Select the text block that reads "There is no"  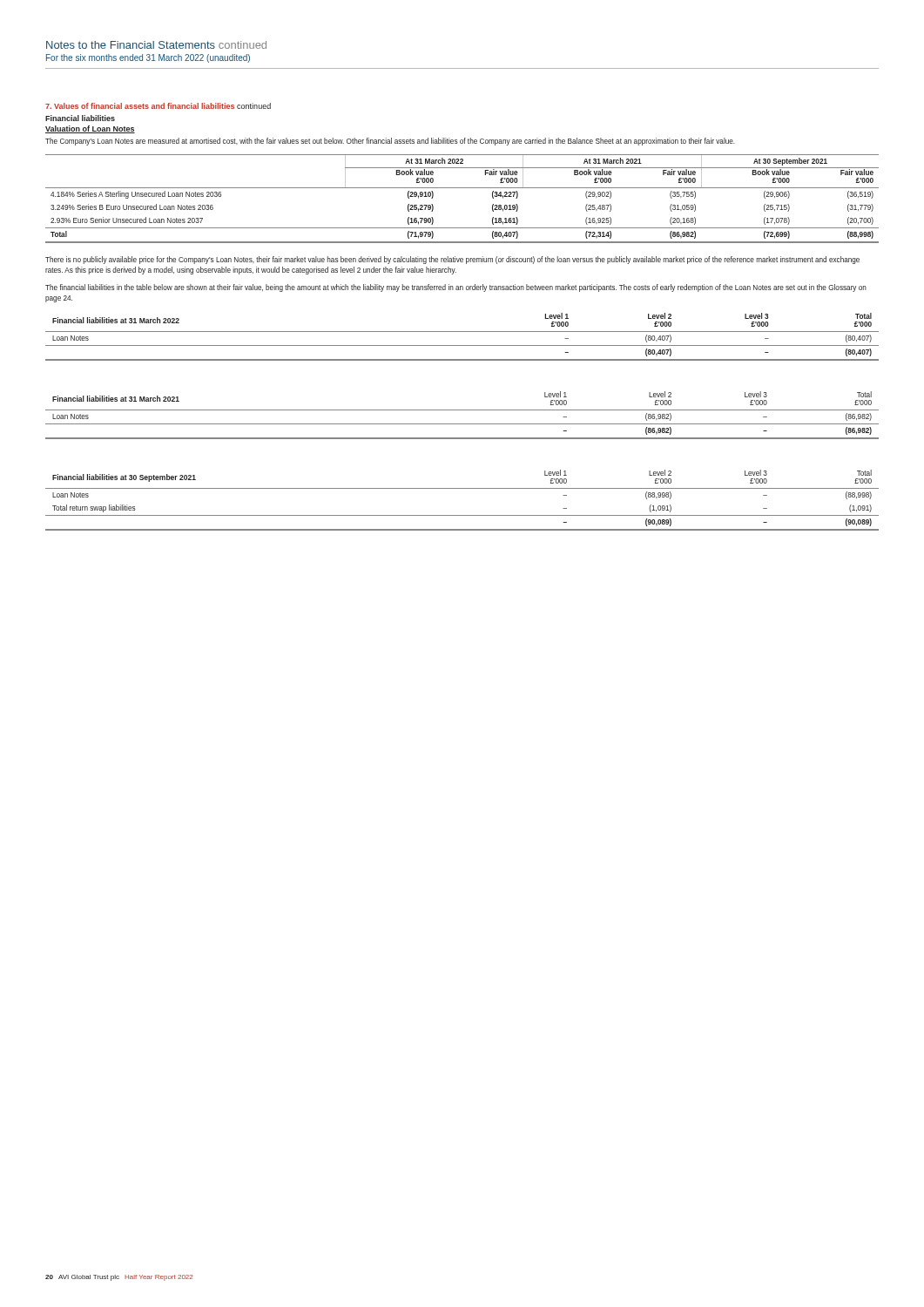(453, 265)
